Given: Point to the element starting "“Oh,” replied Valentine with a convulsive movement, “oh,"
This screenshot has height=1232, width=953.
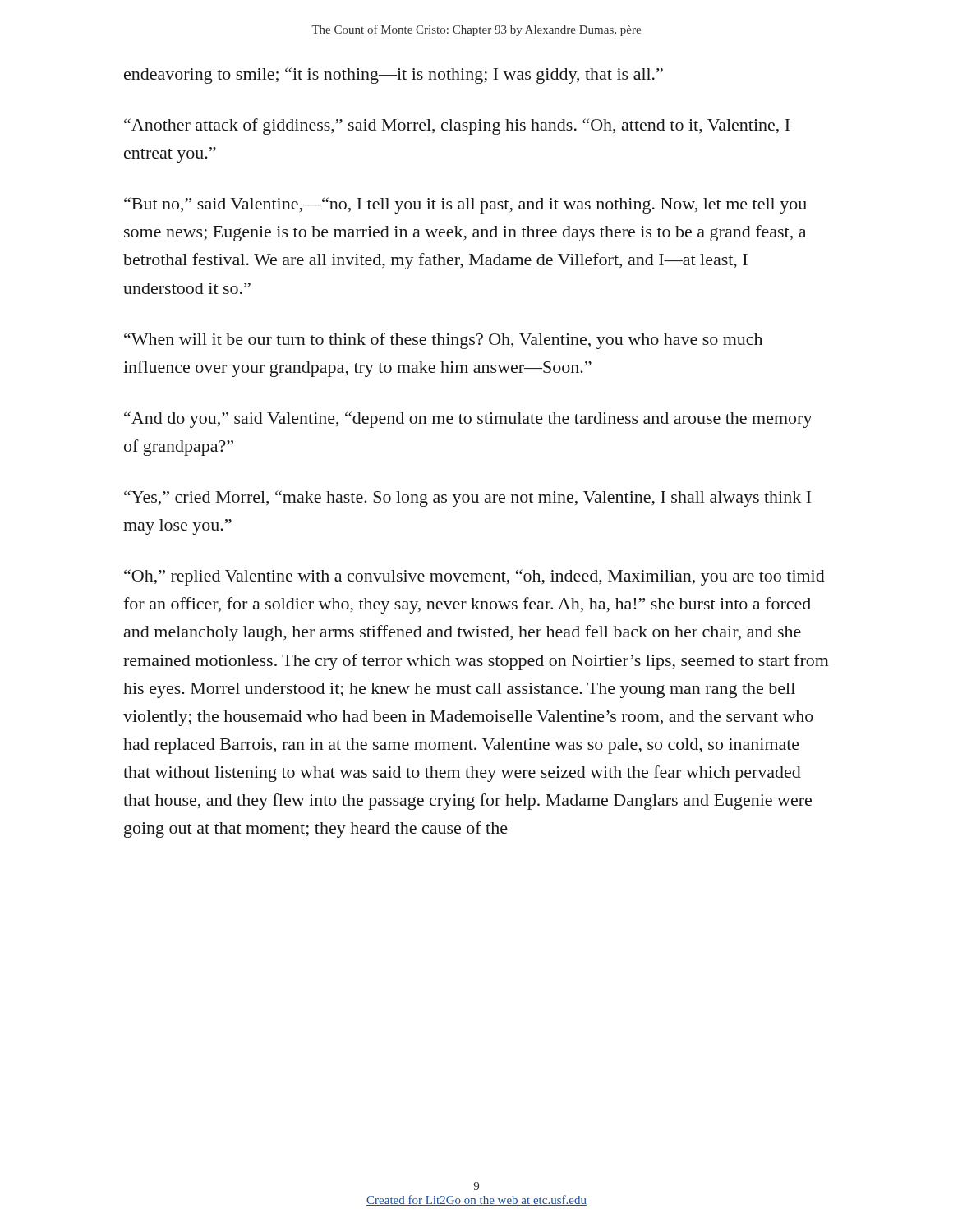Looking at the screenshot, I should 476,702.
